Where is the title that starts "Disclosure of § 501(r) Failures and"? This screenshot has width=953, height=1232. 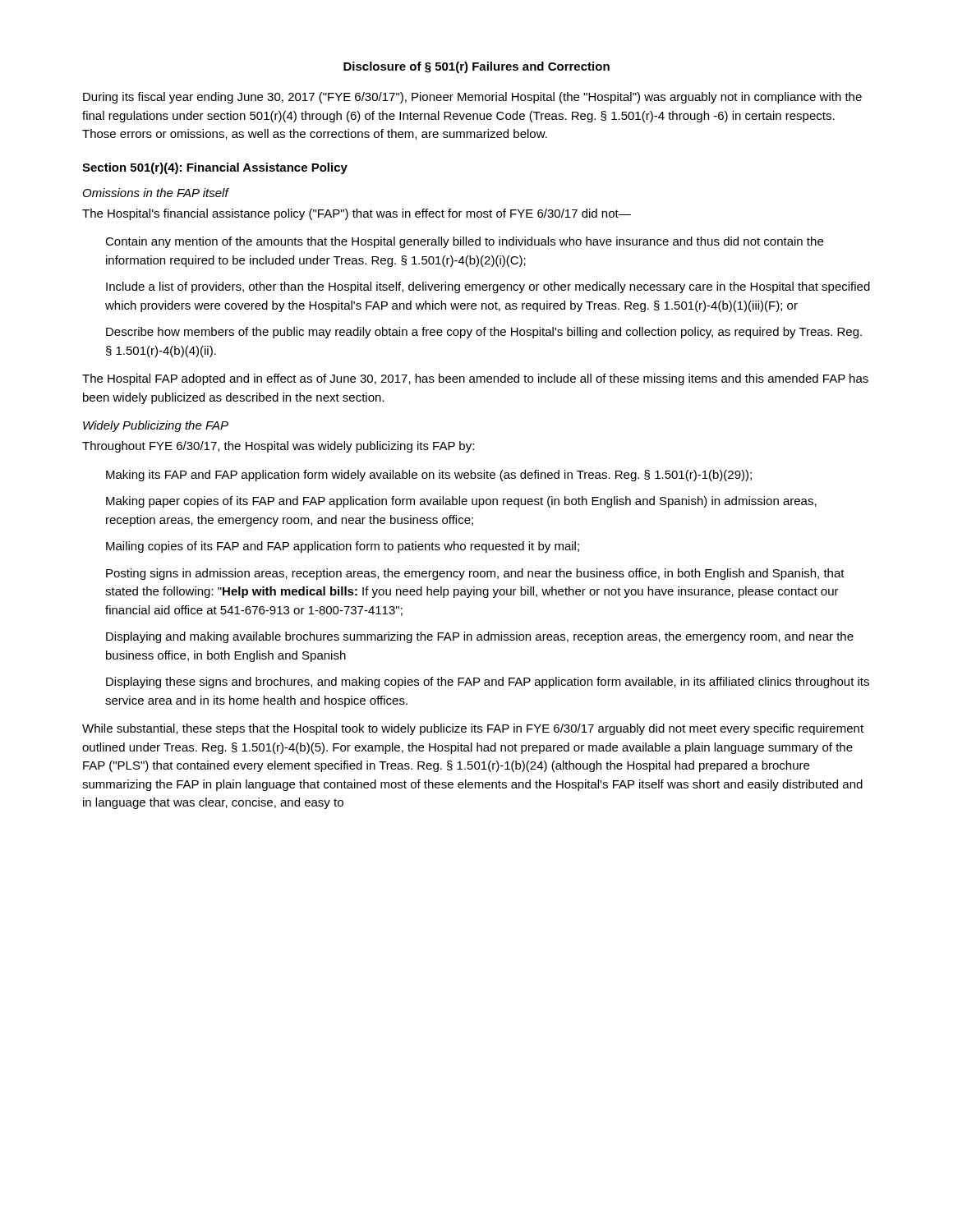[476, 66]
